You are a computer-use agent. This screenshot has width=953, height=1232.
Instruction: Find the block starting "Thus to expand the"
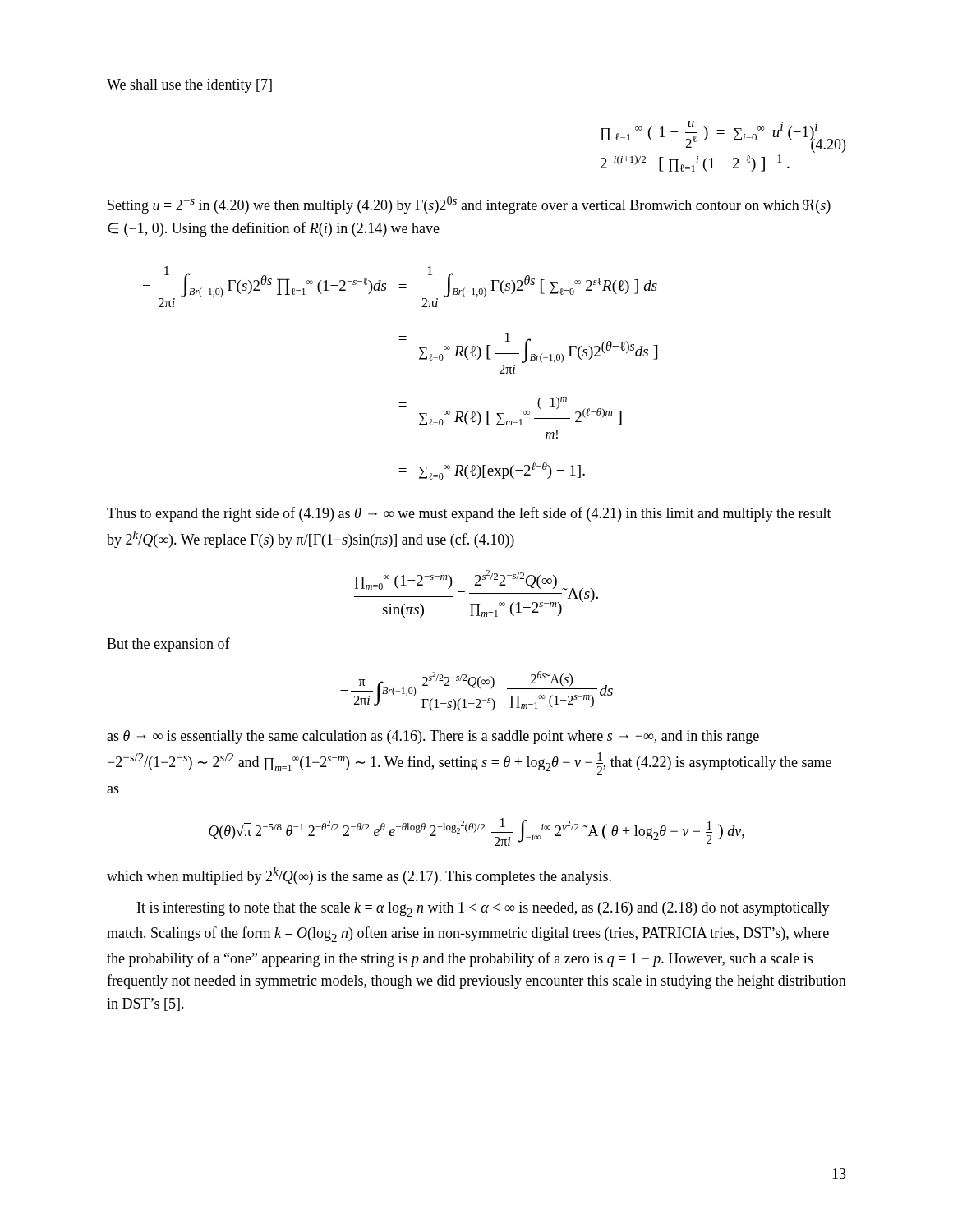[469, 526]
